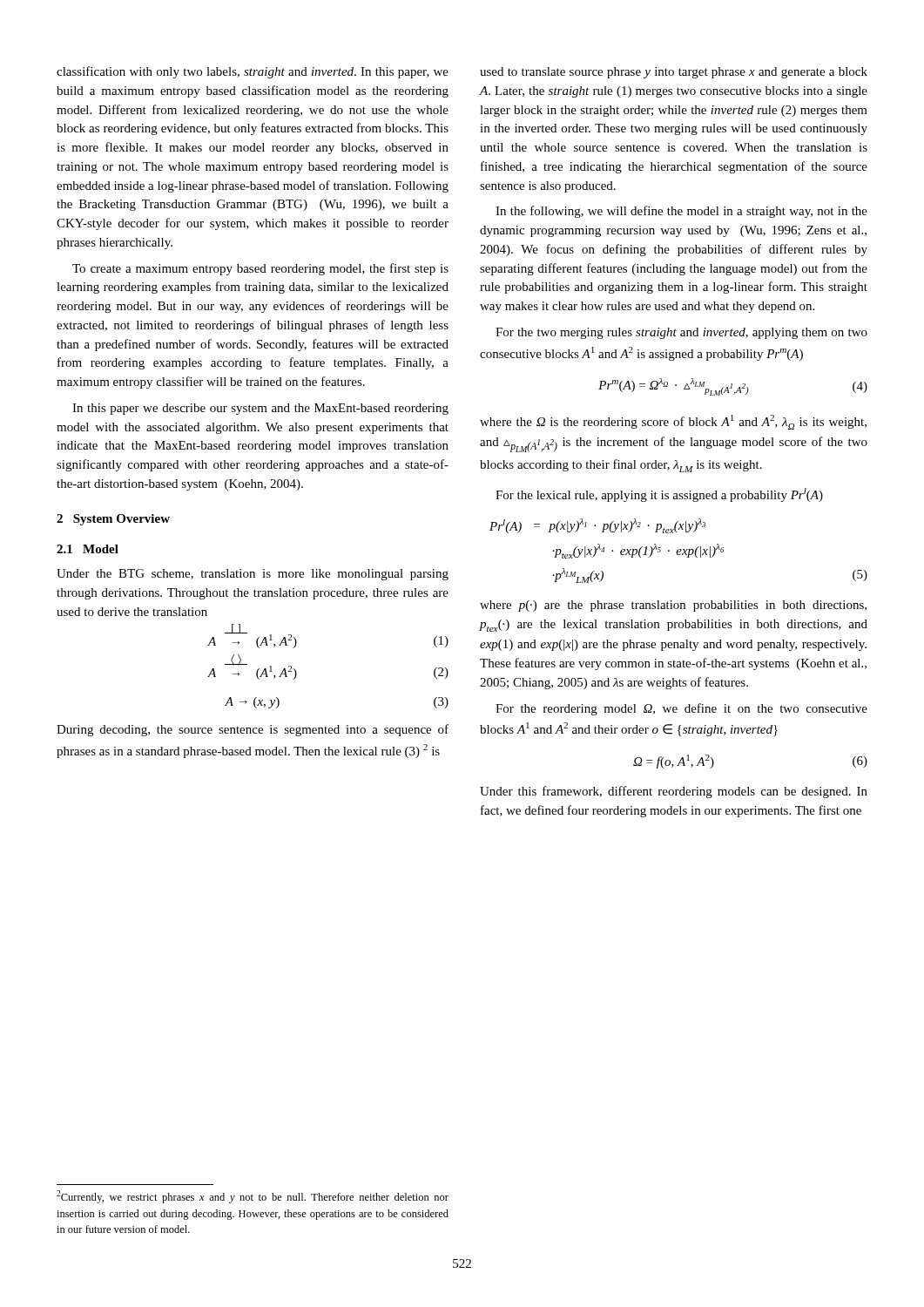Viewport: 924px width, 1307px height.
Task: Select the text block that reads "used to translate source phrase y into target"
Action: 674,129
